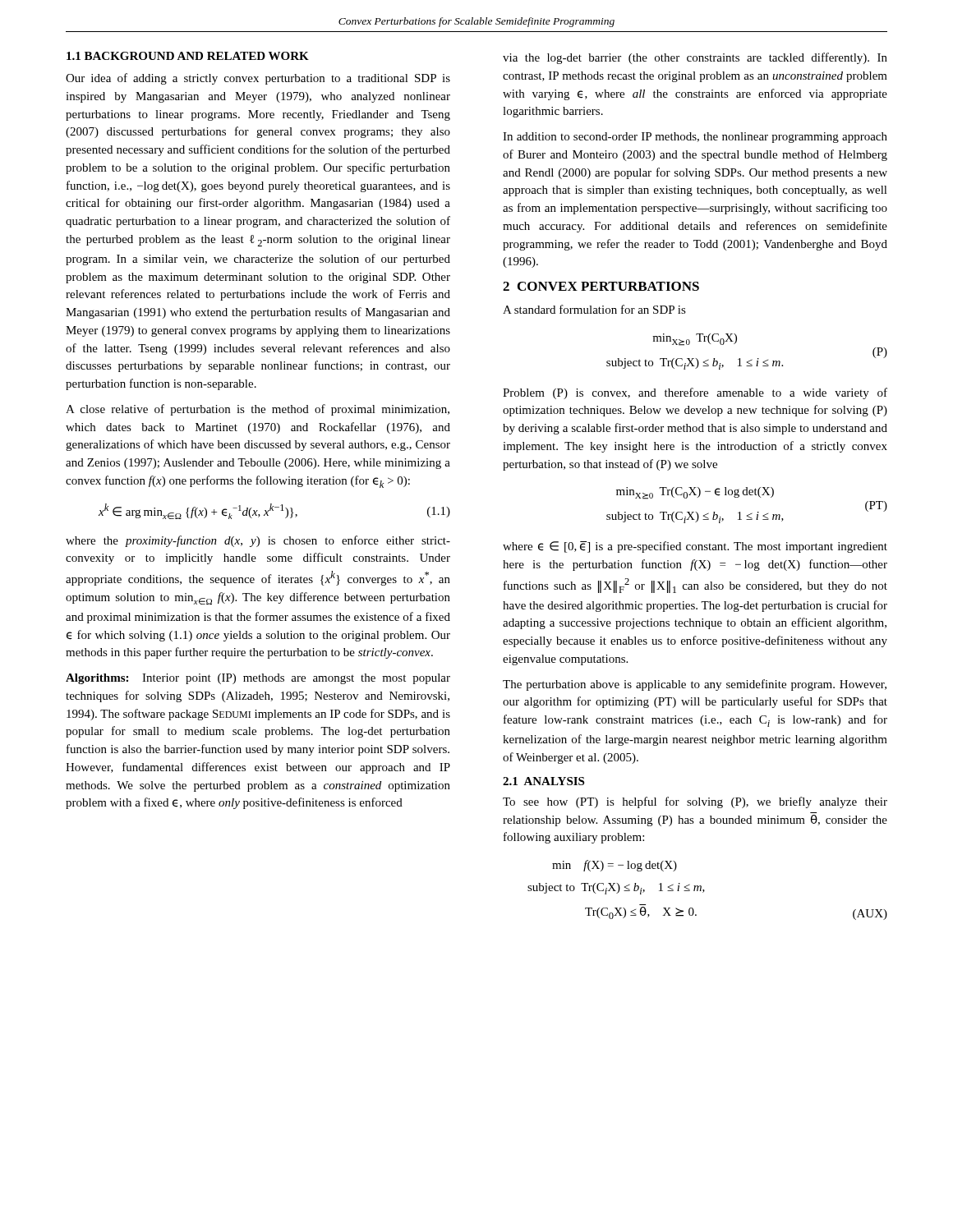
Task: Navigate to the passage starting "To see how (PT) is helpful"
Action: point(695,820)
